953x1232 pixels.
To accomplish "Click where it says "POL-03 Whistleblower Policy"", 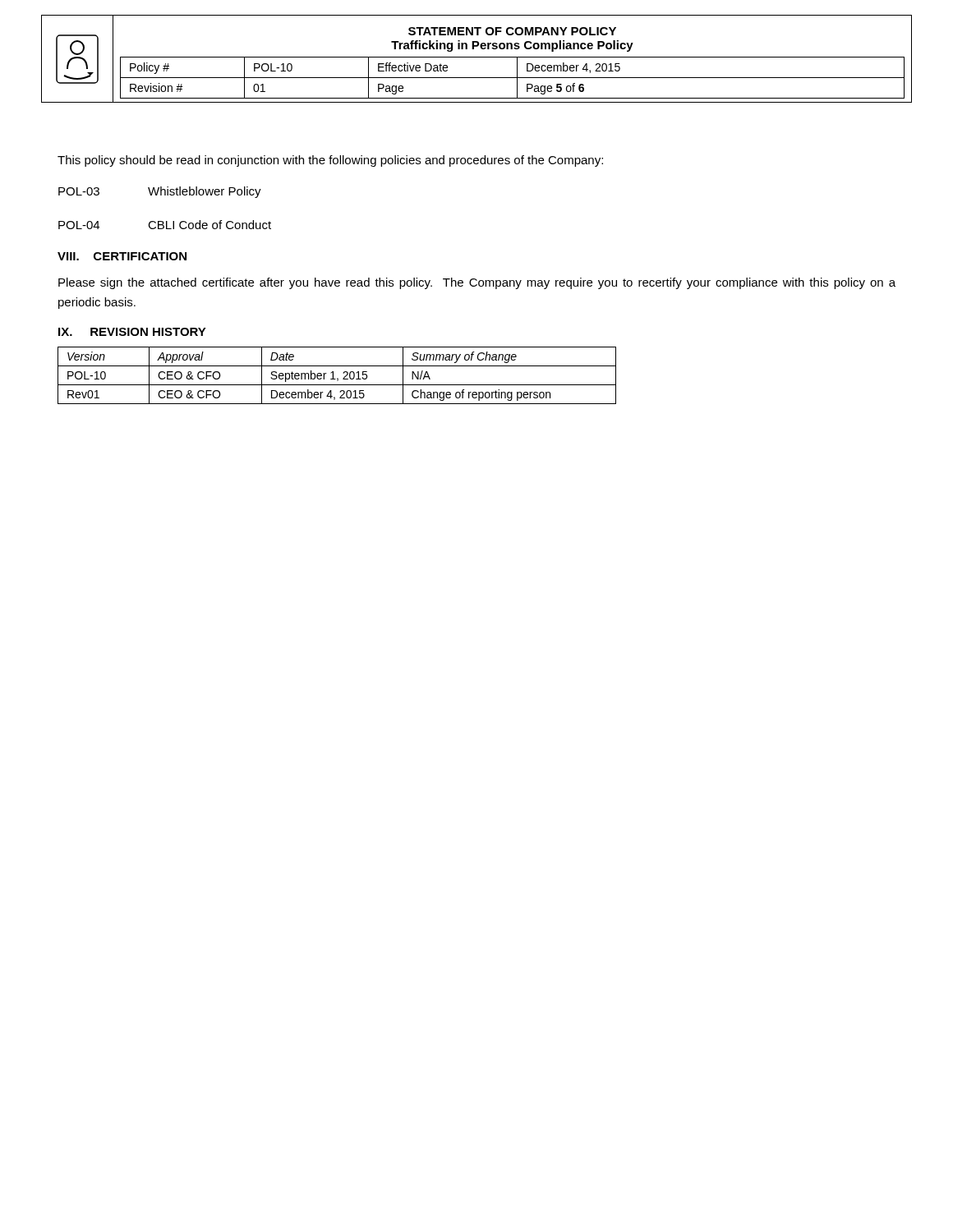I will pos(160,192).
